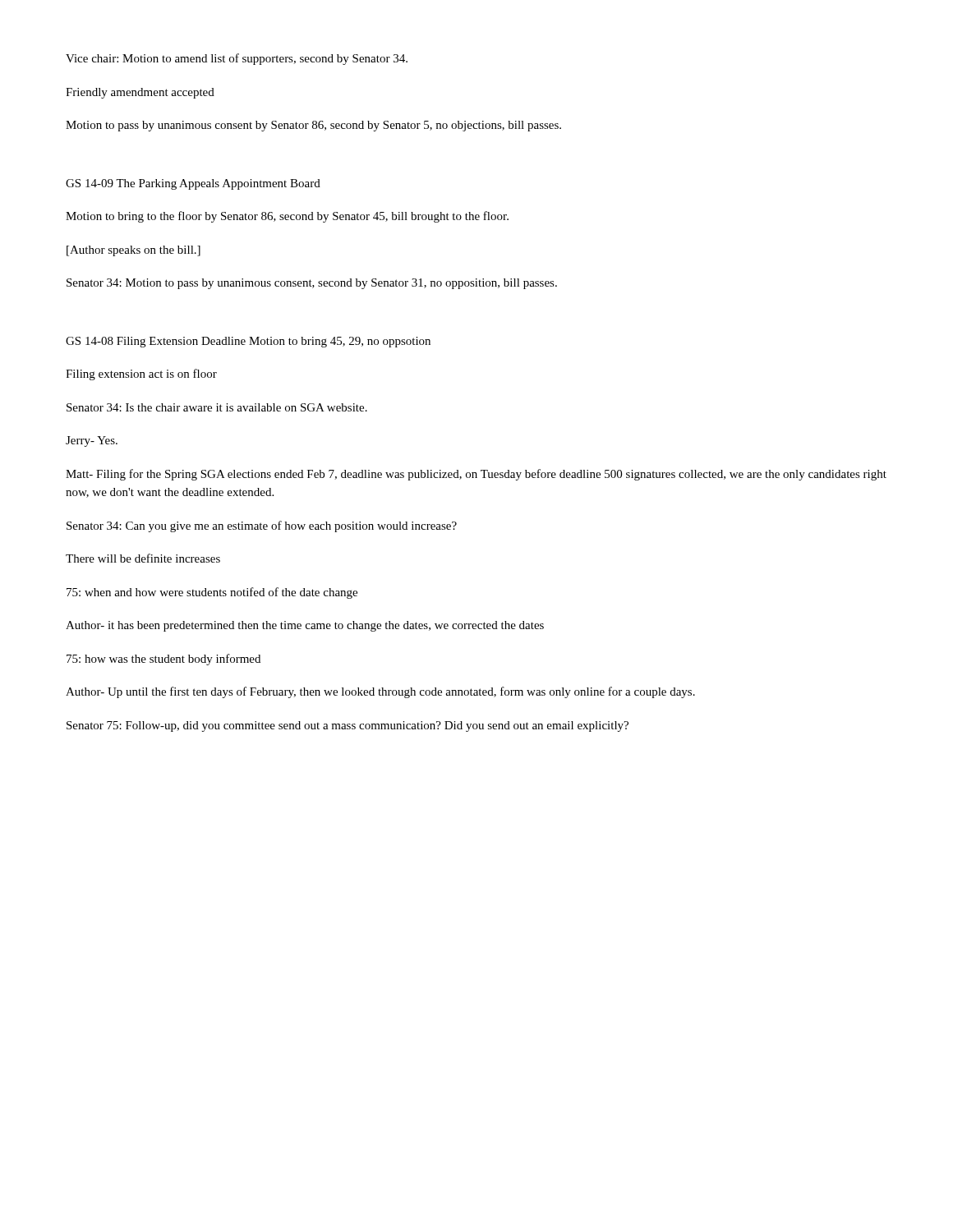Point to the block beginning "Senator 34: Is the chair aware"
953x1232 pixels.
coord(217,407)
